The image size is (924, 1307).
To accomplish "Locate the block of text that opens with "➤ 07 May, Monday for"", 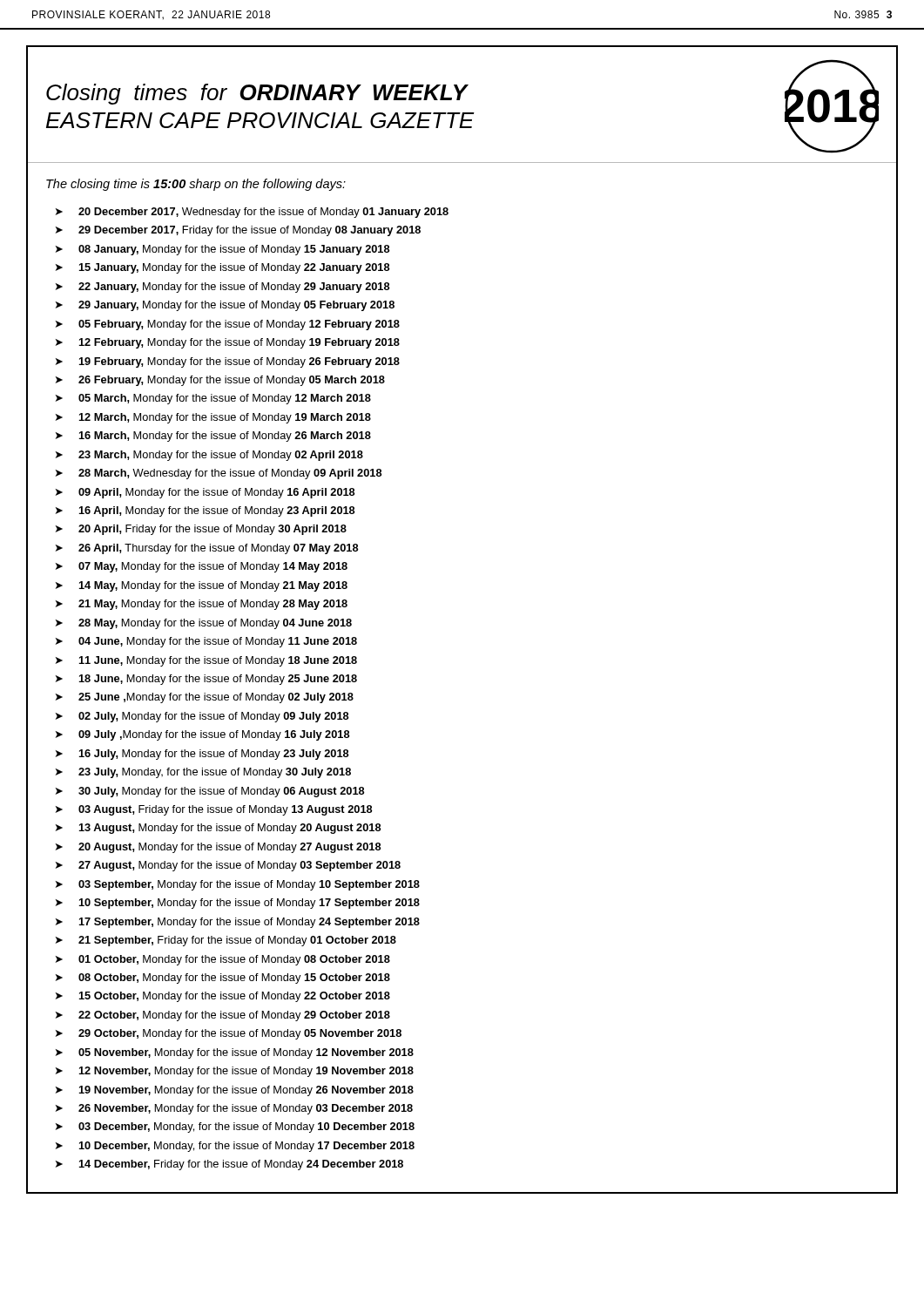I will coord(202,567).
